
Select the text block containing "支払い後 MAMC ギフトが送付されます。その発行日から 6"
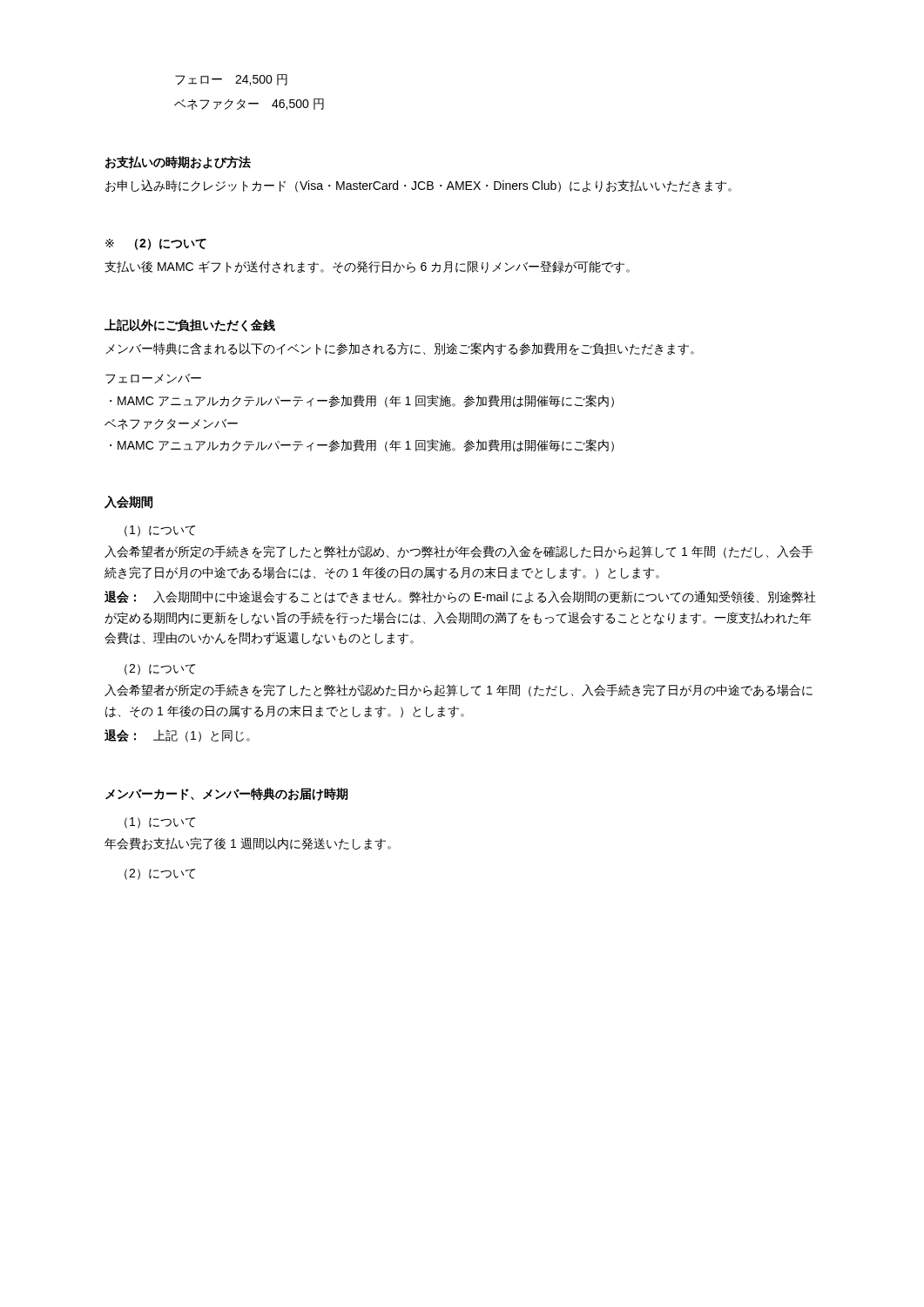pos(371,267)
